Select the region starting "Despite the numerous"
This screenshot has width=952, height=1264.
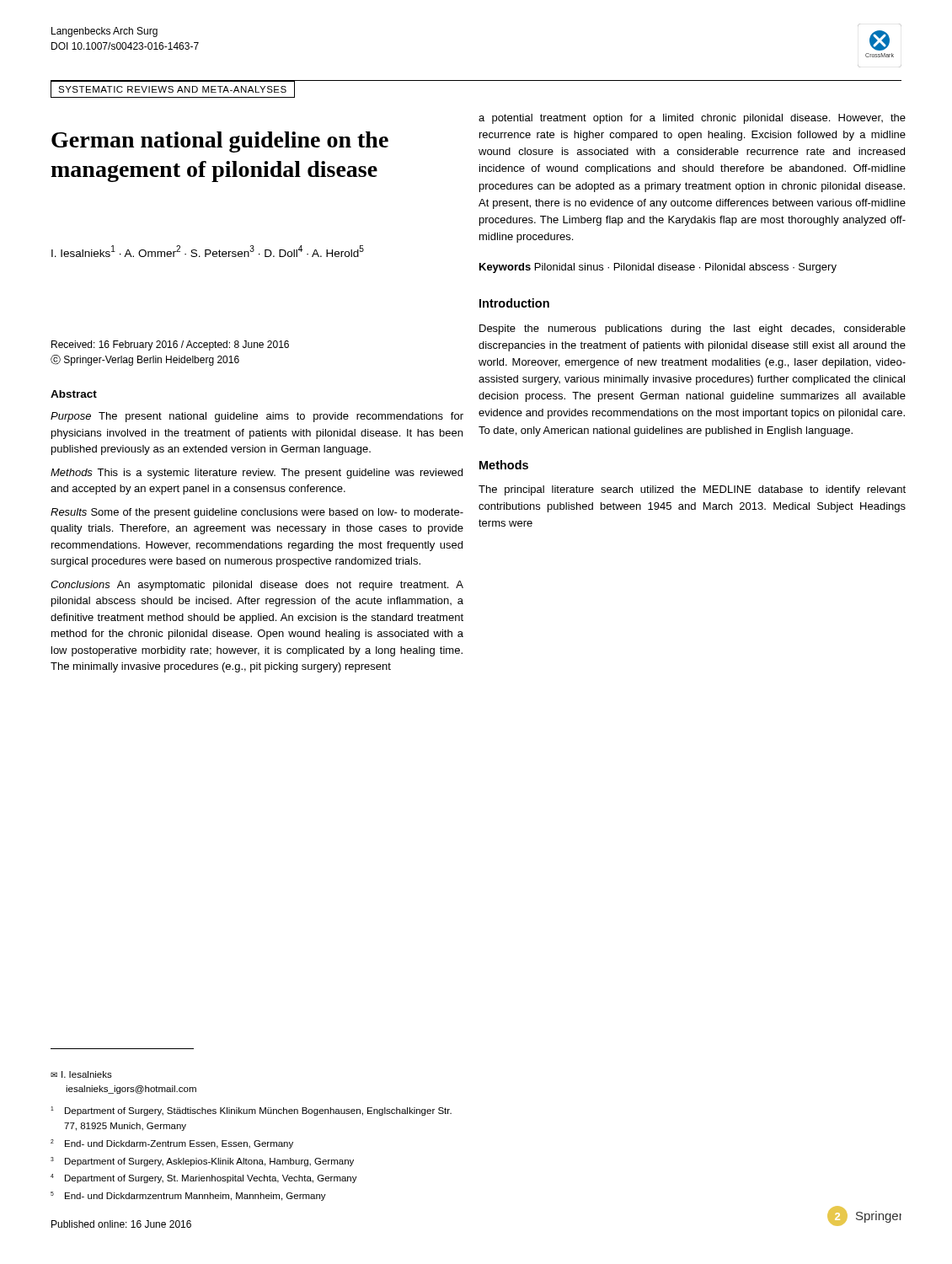click(692, 379)
